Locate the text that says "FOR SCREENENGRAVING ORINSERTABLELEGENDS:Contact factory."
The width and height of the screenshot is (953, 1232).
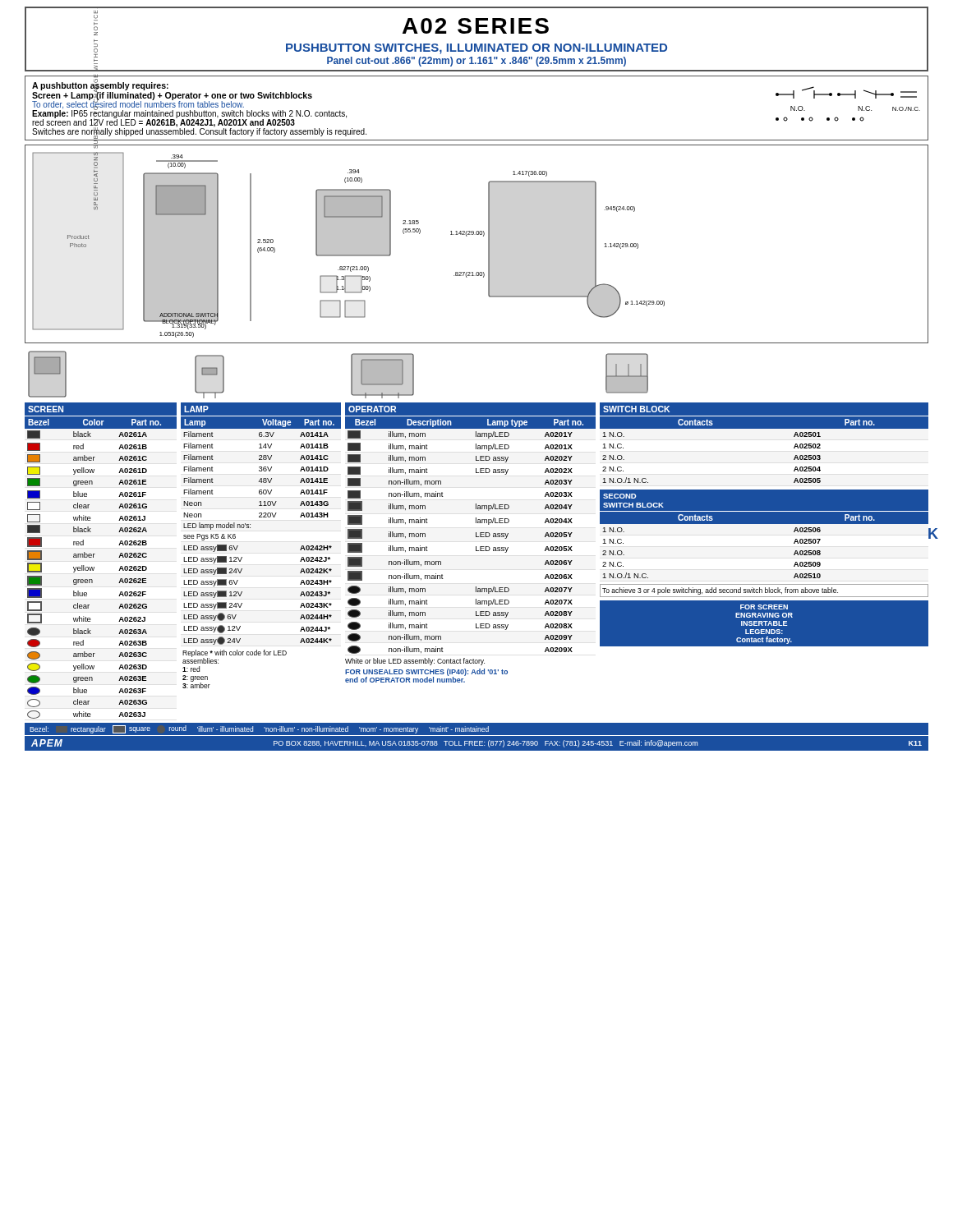(764, 623)
